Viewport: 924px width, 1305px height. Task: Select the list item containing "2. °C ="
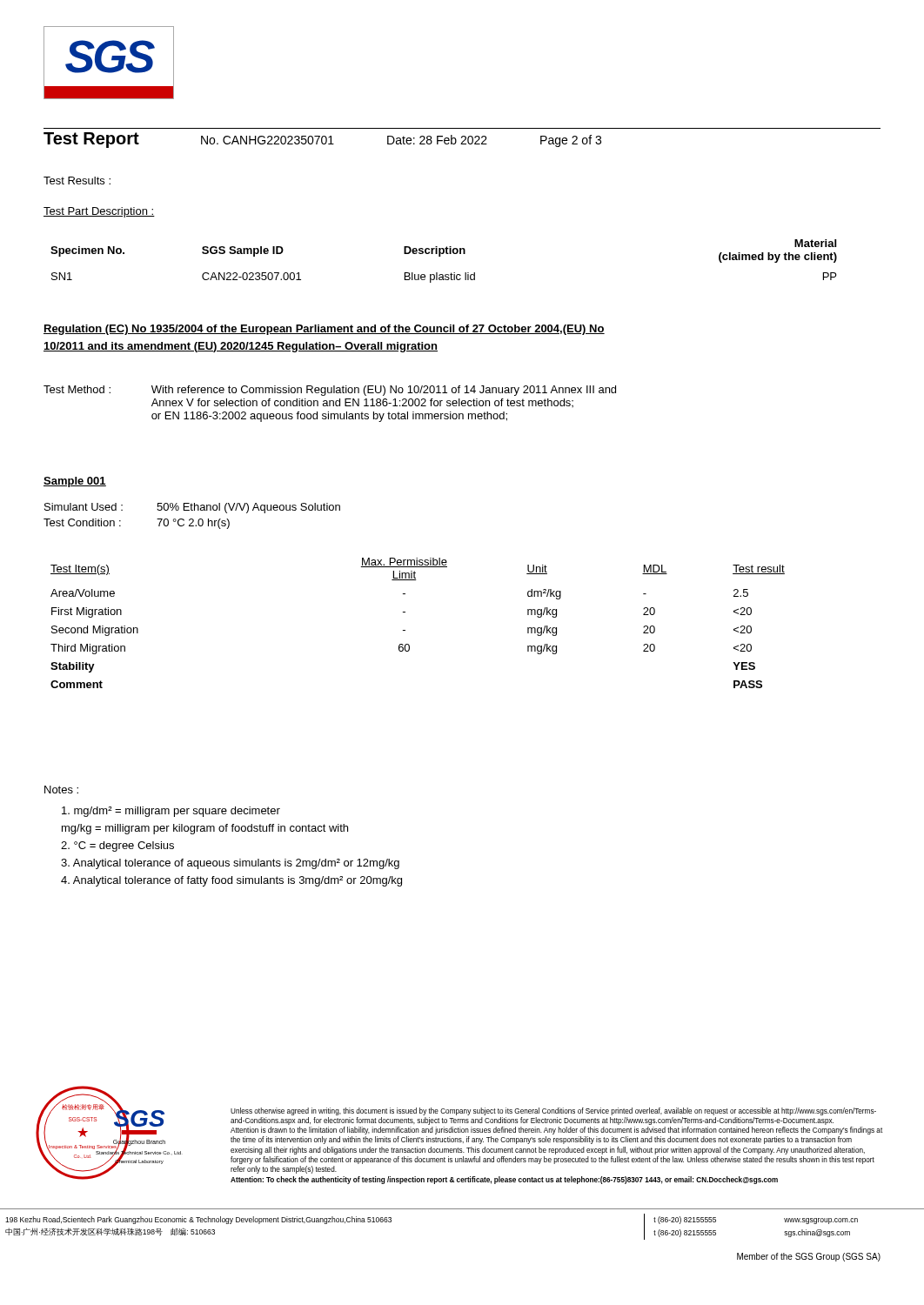(x=118, y=845)
